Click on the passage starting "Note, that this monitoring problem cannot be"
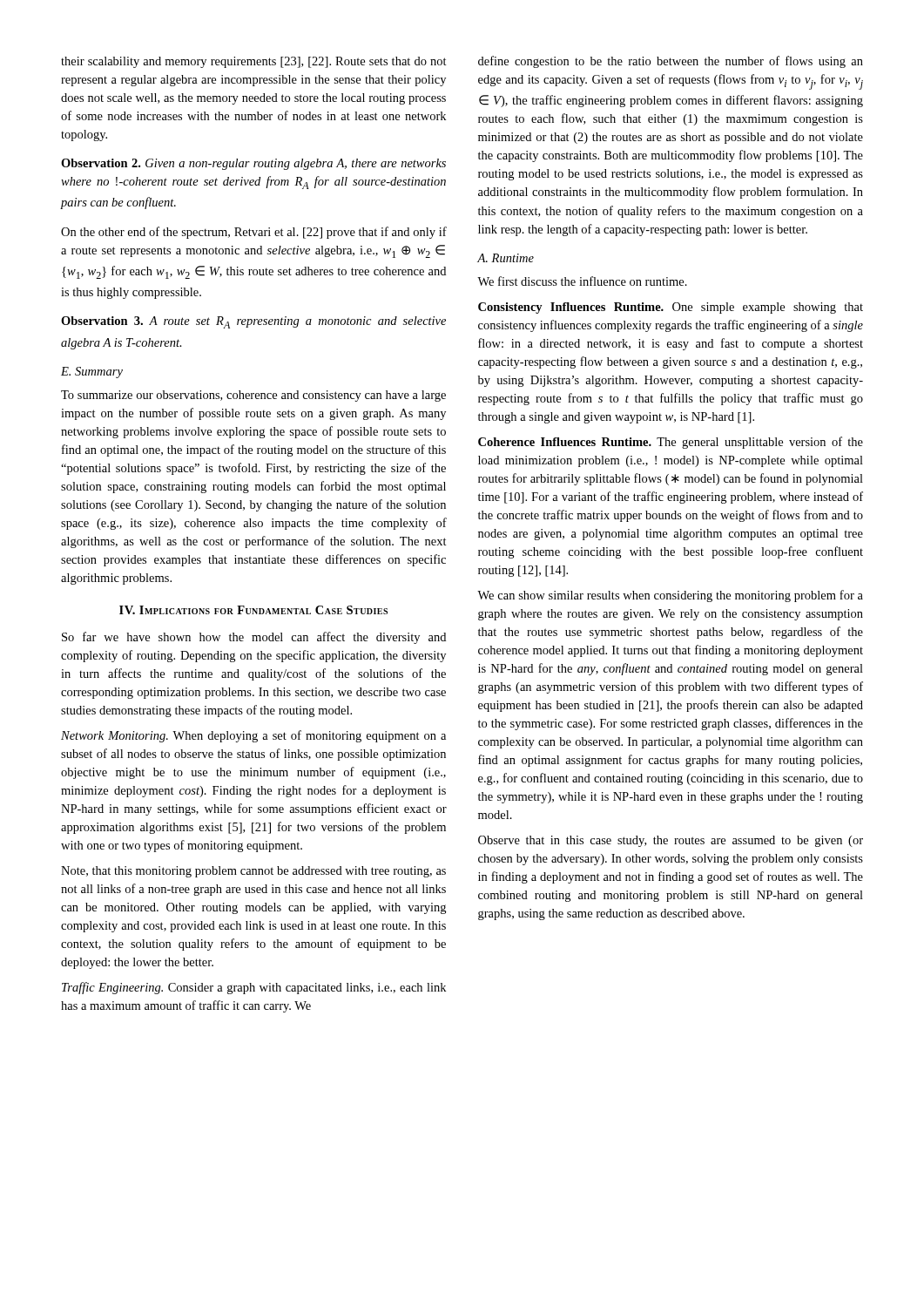 [x=254, y=917]
